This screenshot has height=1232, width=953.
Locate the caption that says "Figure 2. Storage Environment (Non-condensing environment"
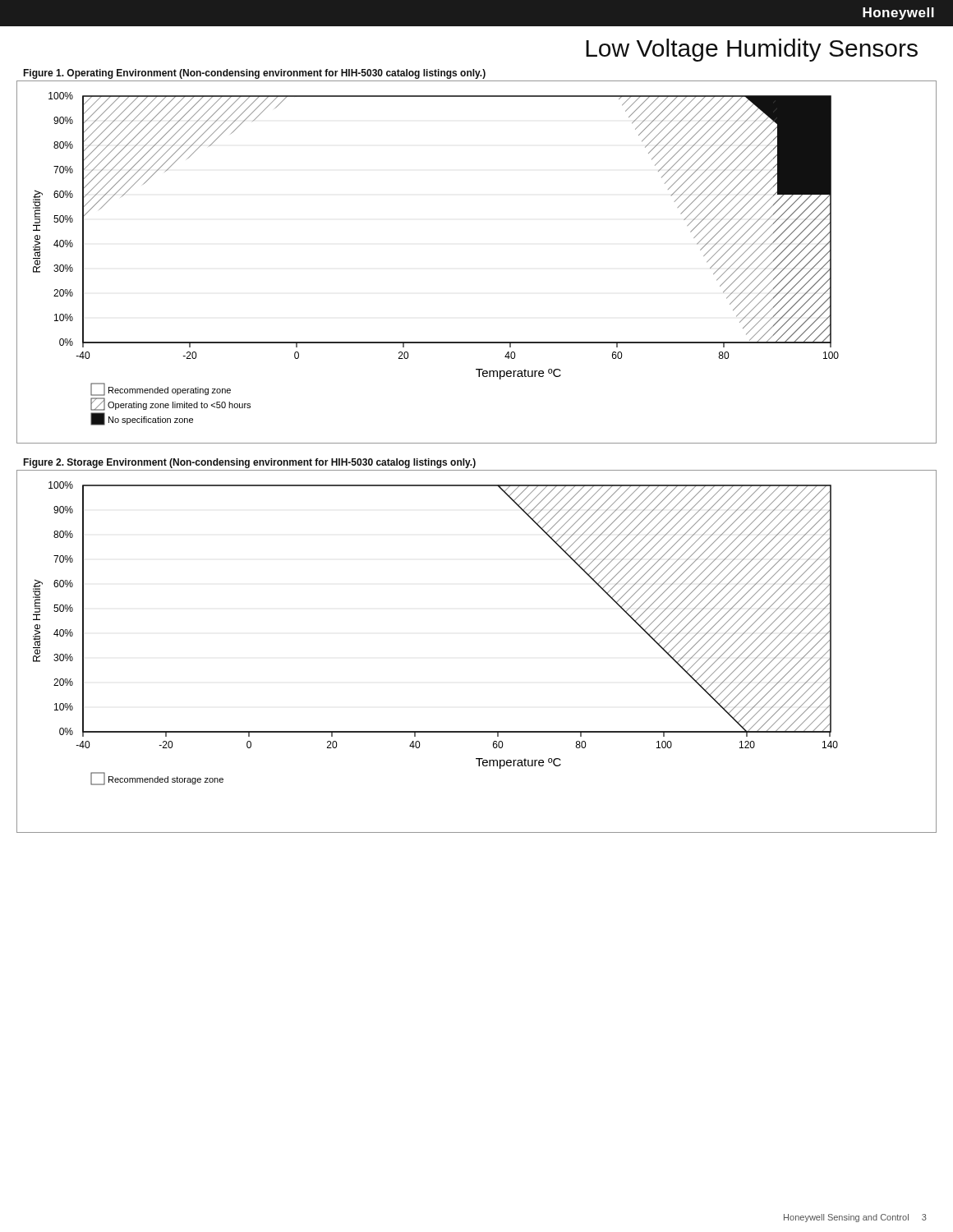click(249, 462)
